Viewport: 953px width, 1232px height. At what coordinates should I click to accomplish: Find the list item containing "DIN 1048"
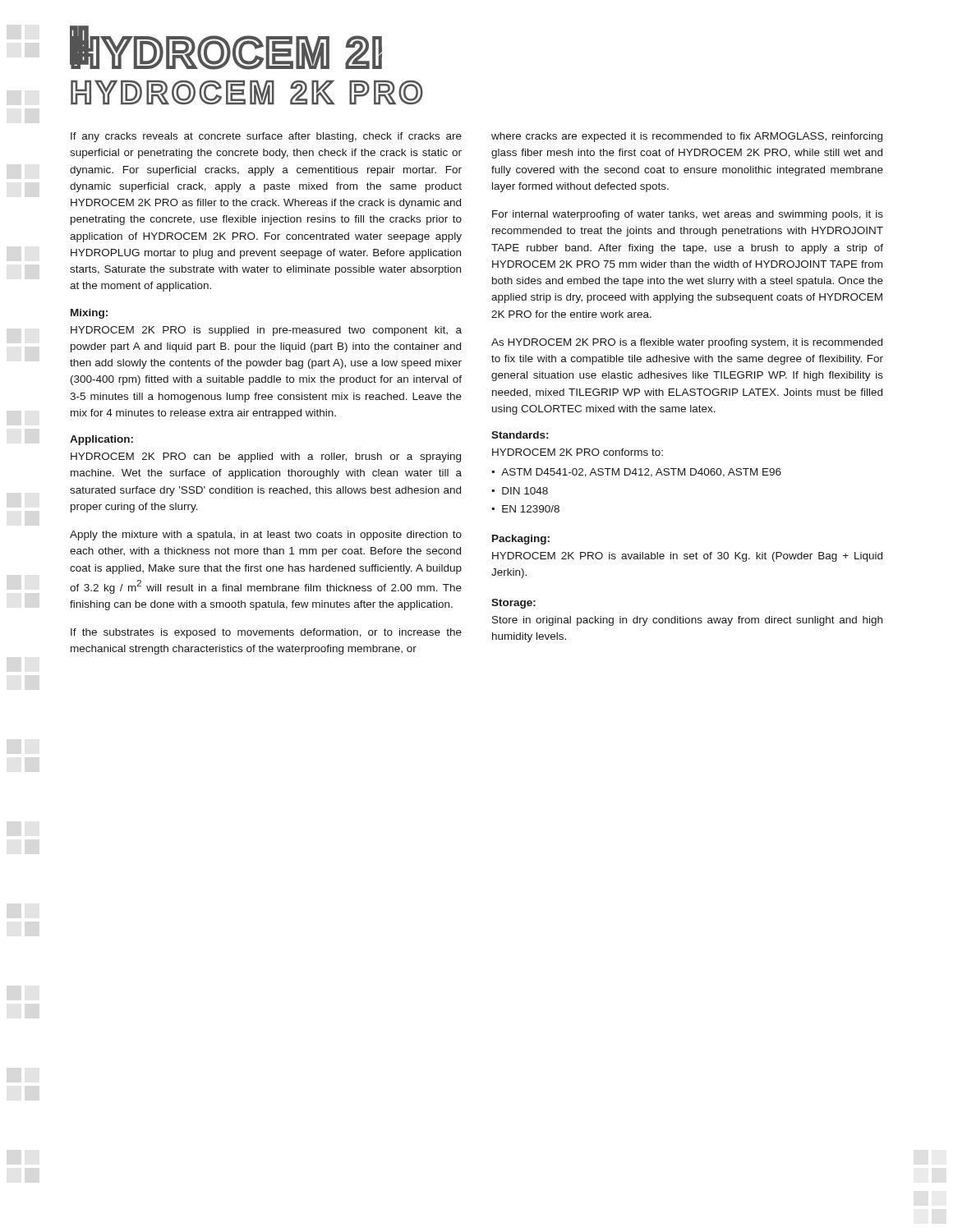point(525,490)
